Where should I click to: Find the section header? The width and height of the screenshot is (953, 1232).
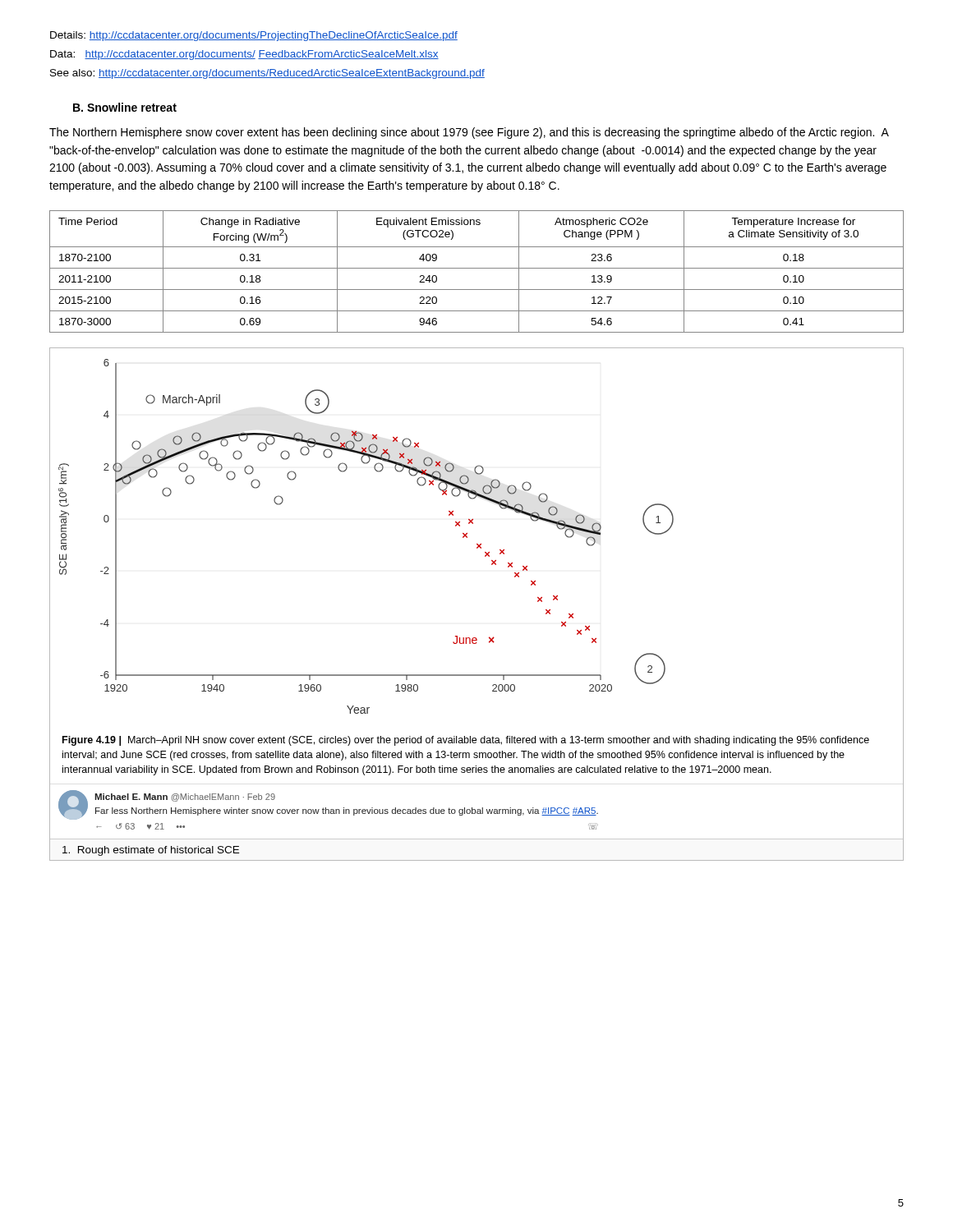(124, 107)
